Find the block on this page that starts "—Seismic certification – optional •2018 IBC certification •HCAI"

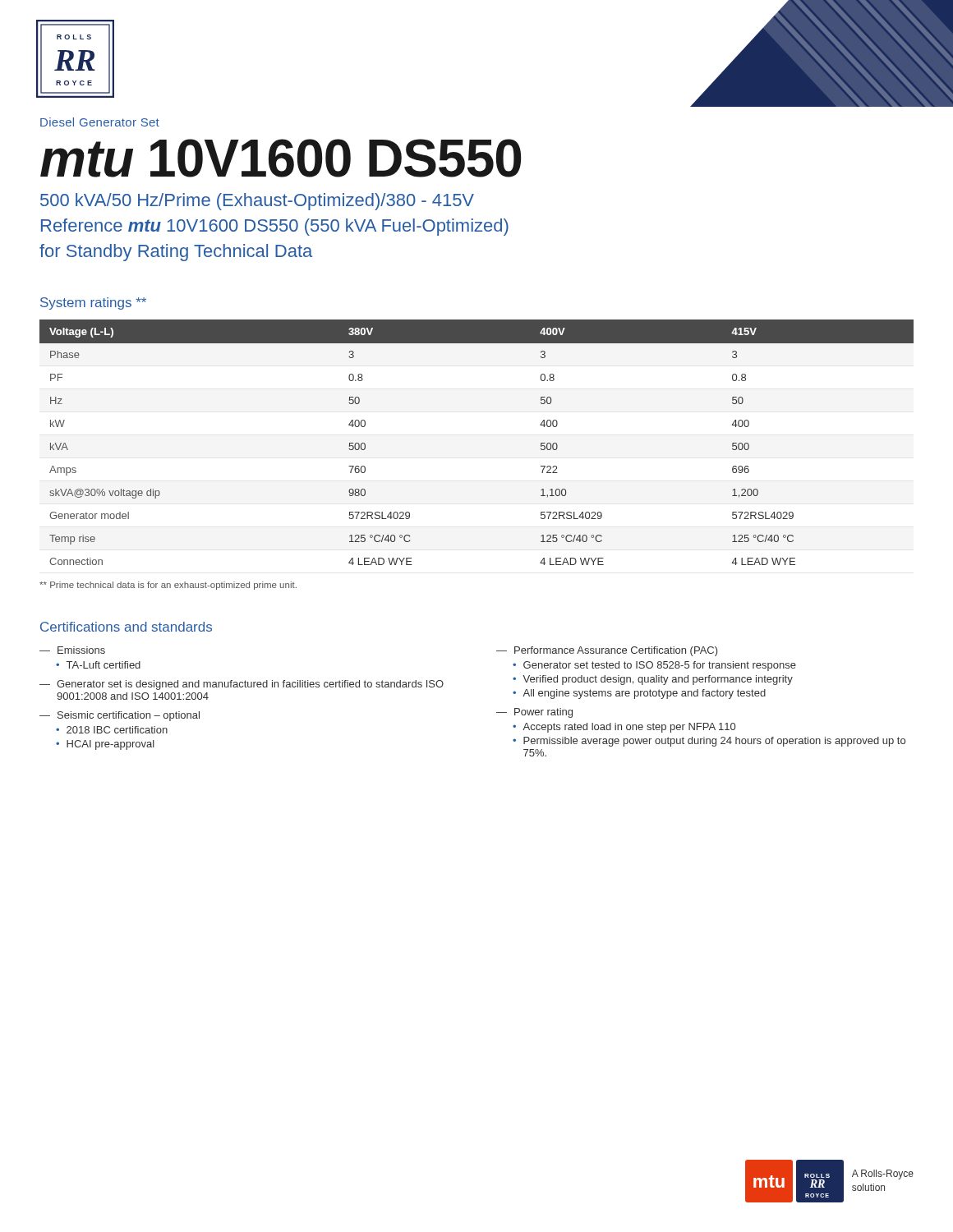(x=120, y=716)
